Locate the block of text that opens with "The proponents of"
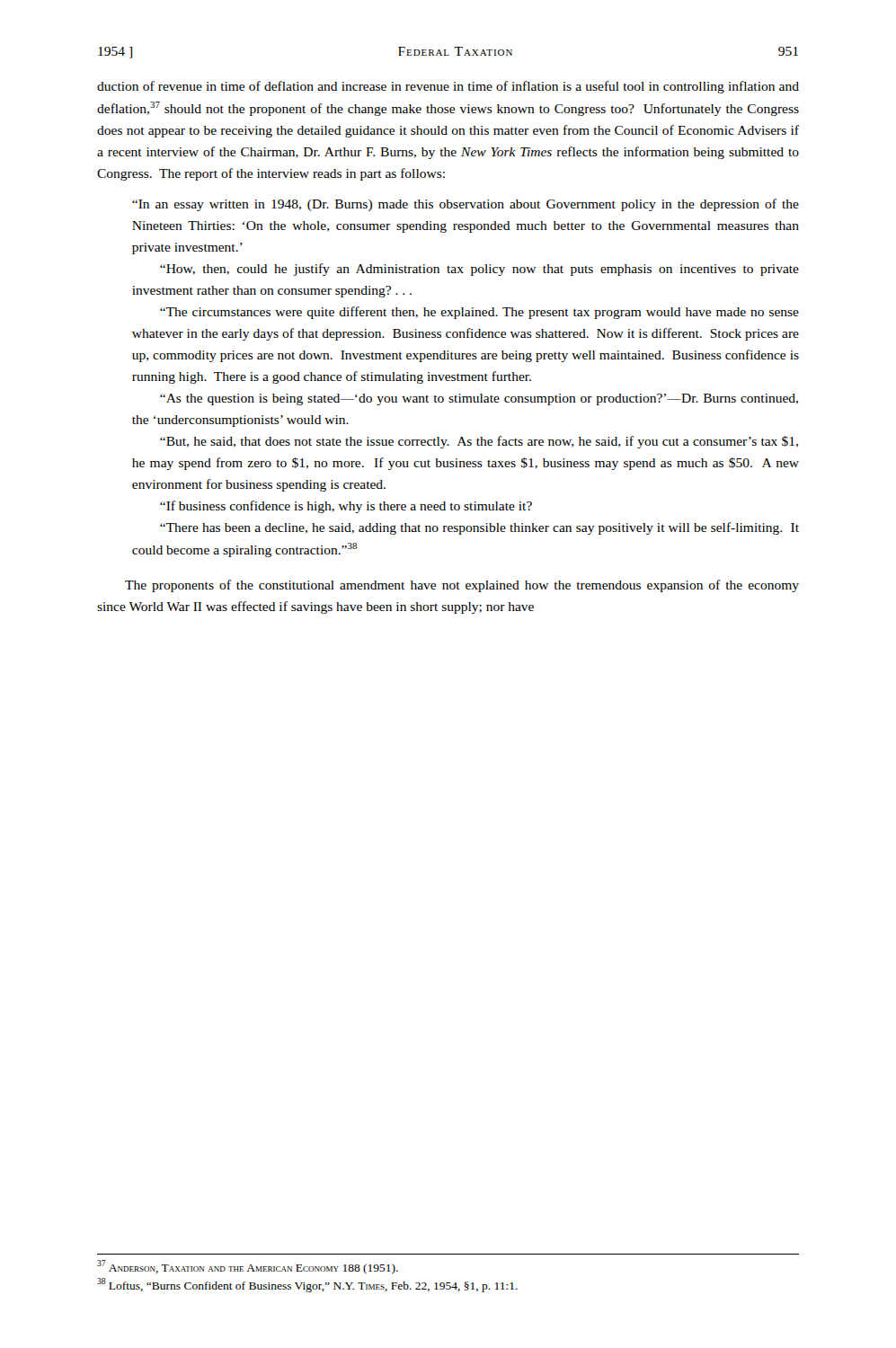 tap(448, 596)
